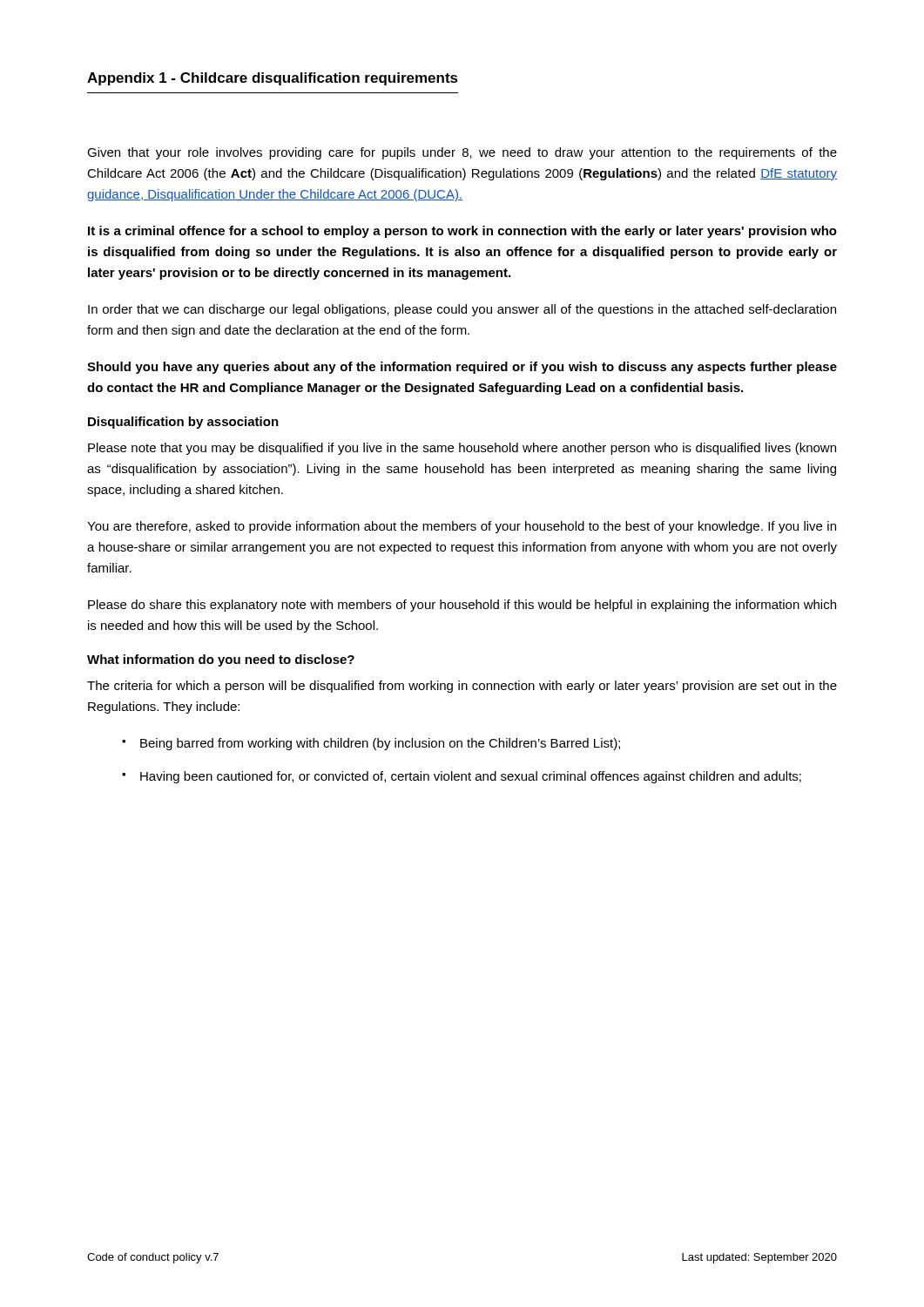Locate the element starting "Should you have any queries about"
The width and height of the screenshot is (924, 1307).
coord(462,377)
